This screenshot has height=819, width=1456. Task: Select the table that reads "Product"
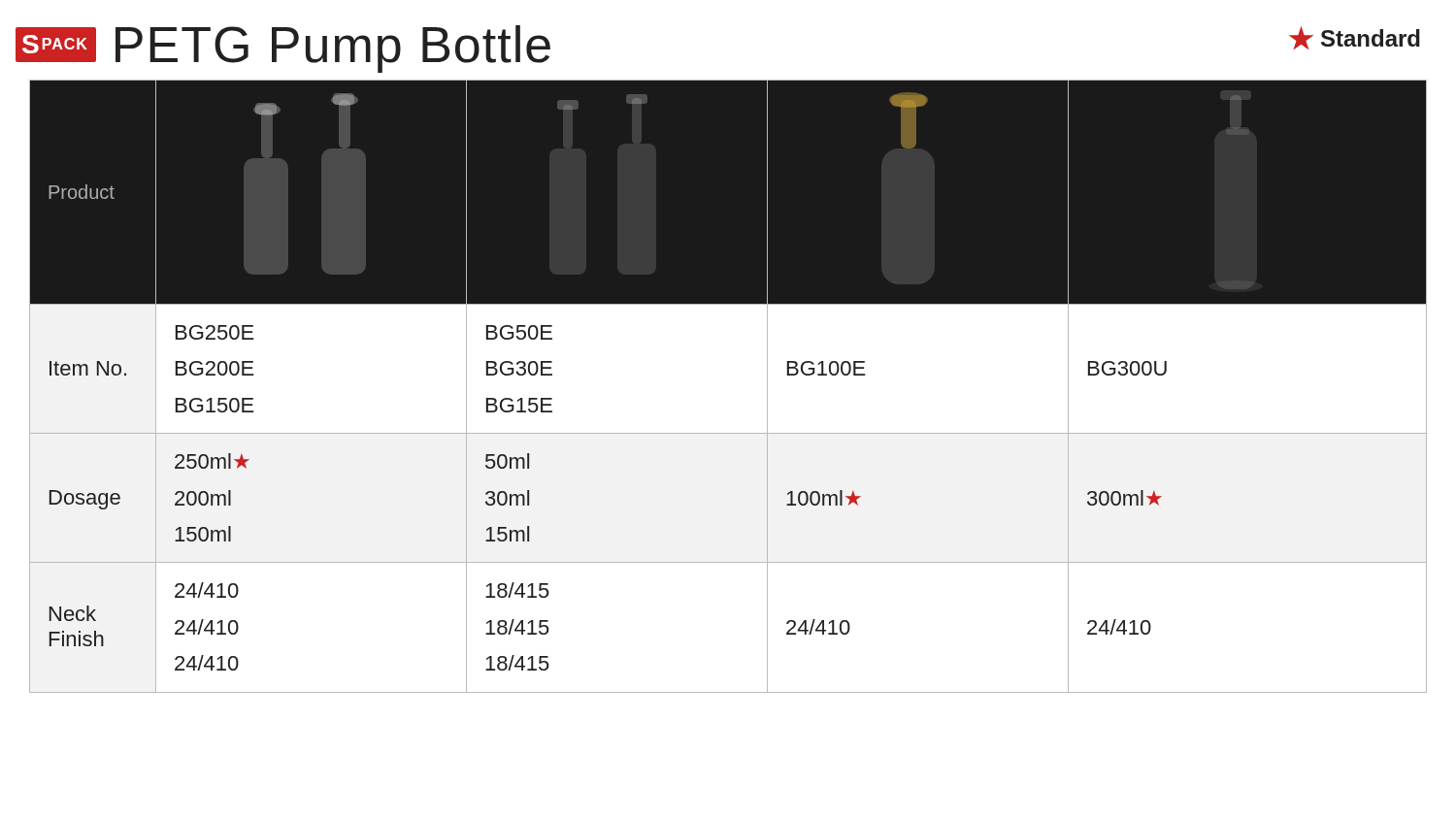(728, 386)
